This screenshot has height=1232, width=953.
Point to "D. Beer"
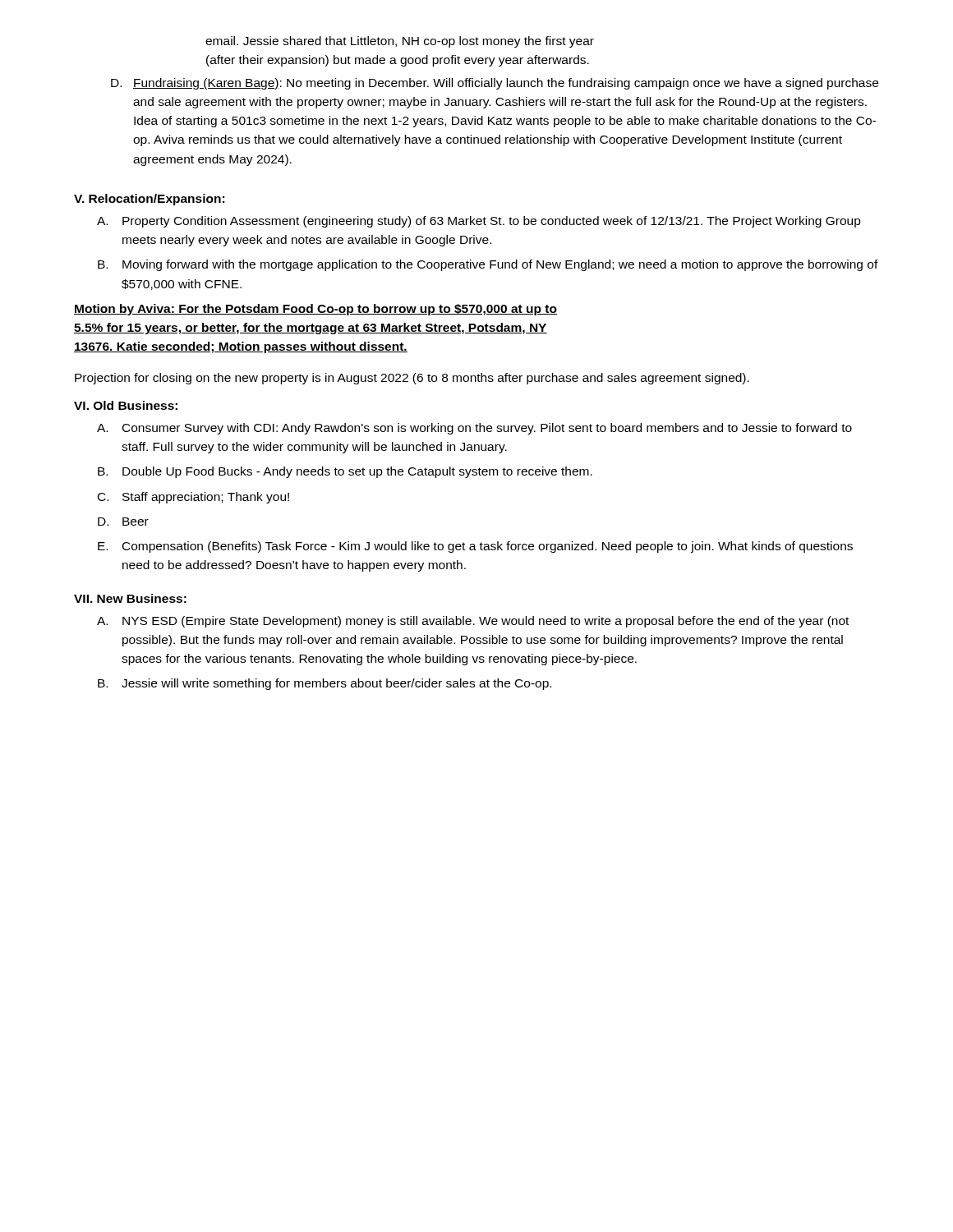tap(123, 522)
